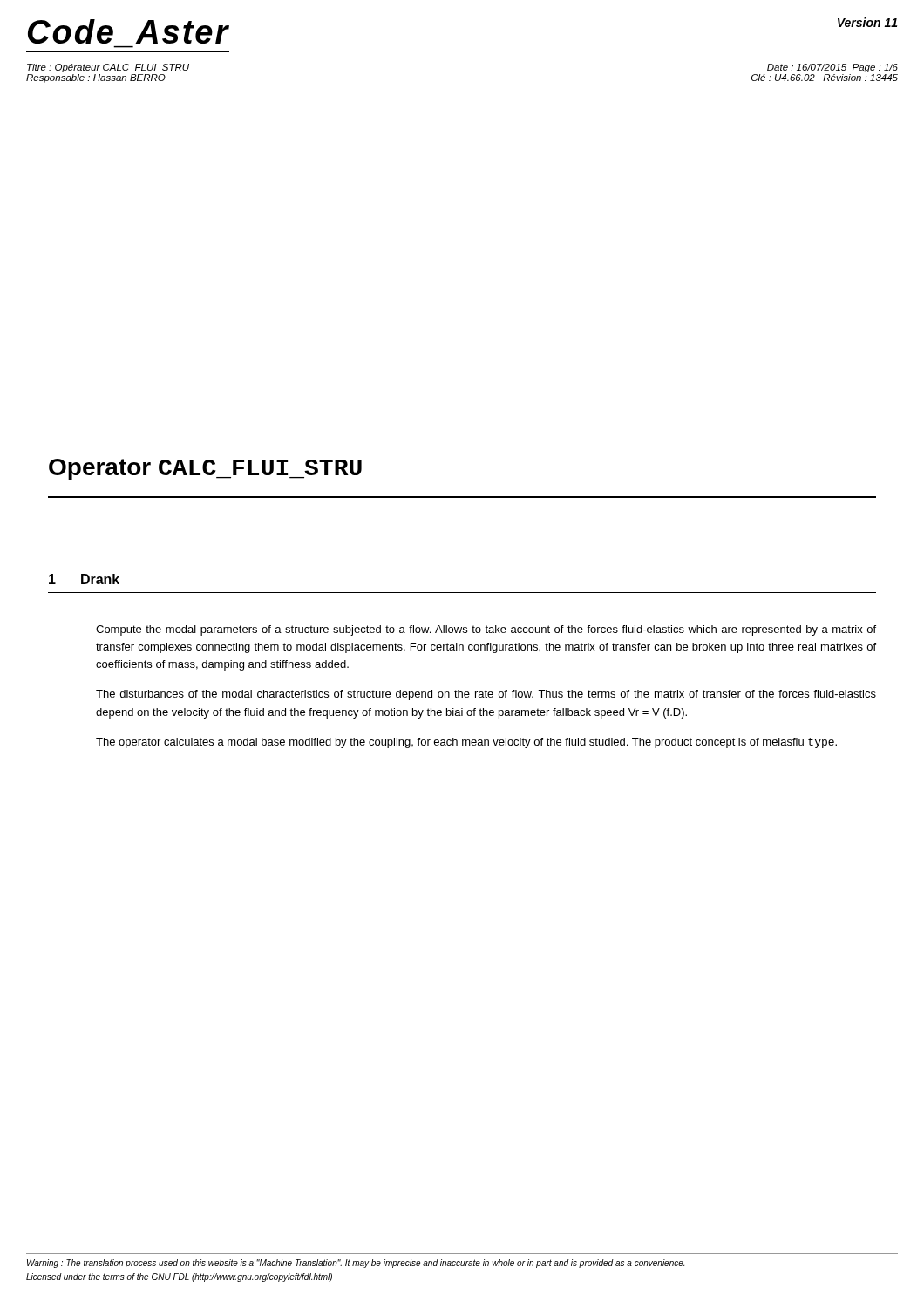
Task: Point to "Operator CALC_FLUI_STRU"
Action: [x=205, y=470]
